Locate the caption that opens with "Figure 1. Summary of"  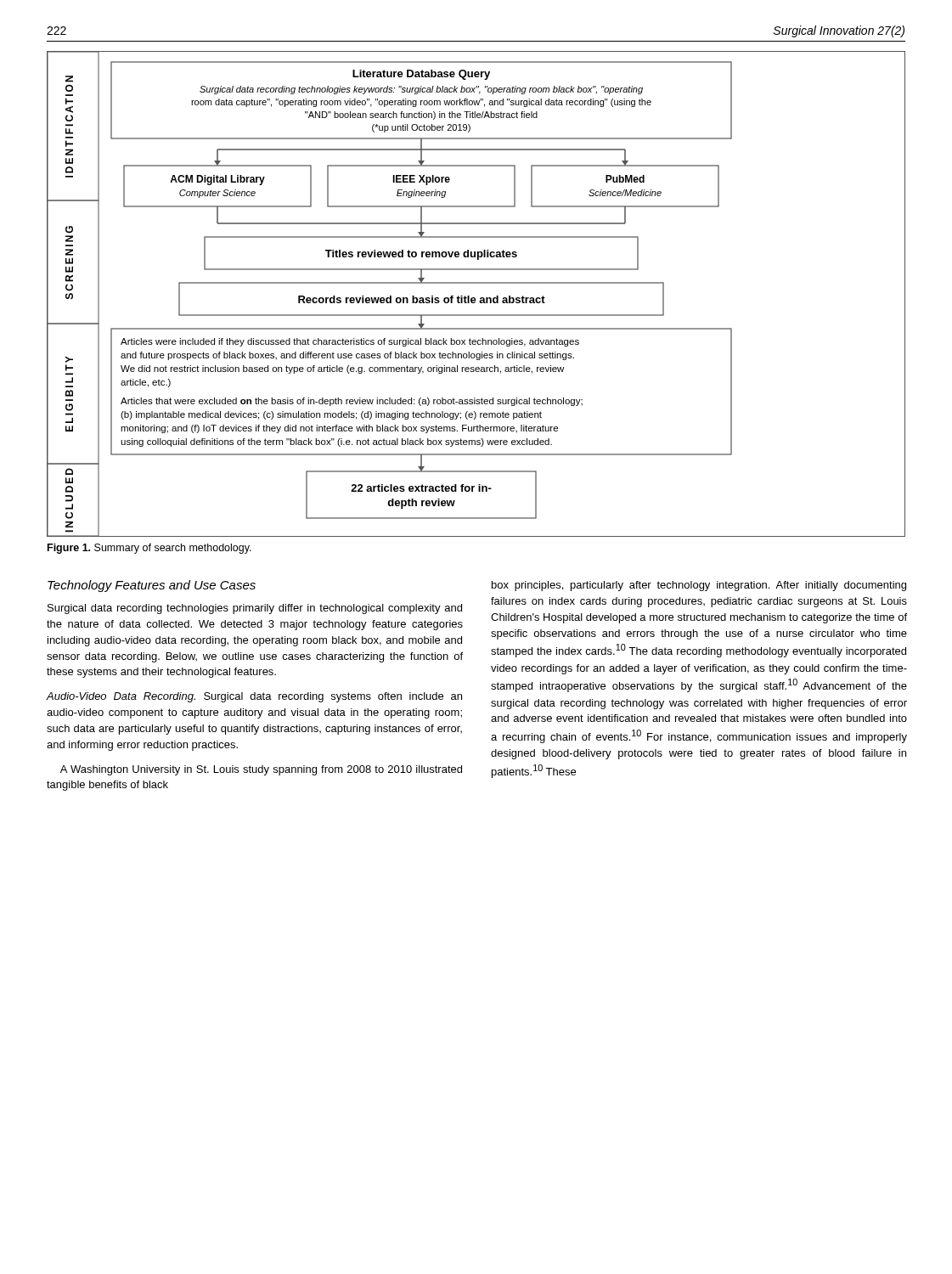click(149, 548)
